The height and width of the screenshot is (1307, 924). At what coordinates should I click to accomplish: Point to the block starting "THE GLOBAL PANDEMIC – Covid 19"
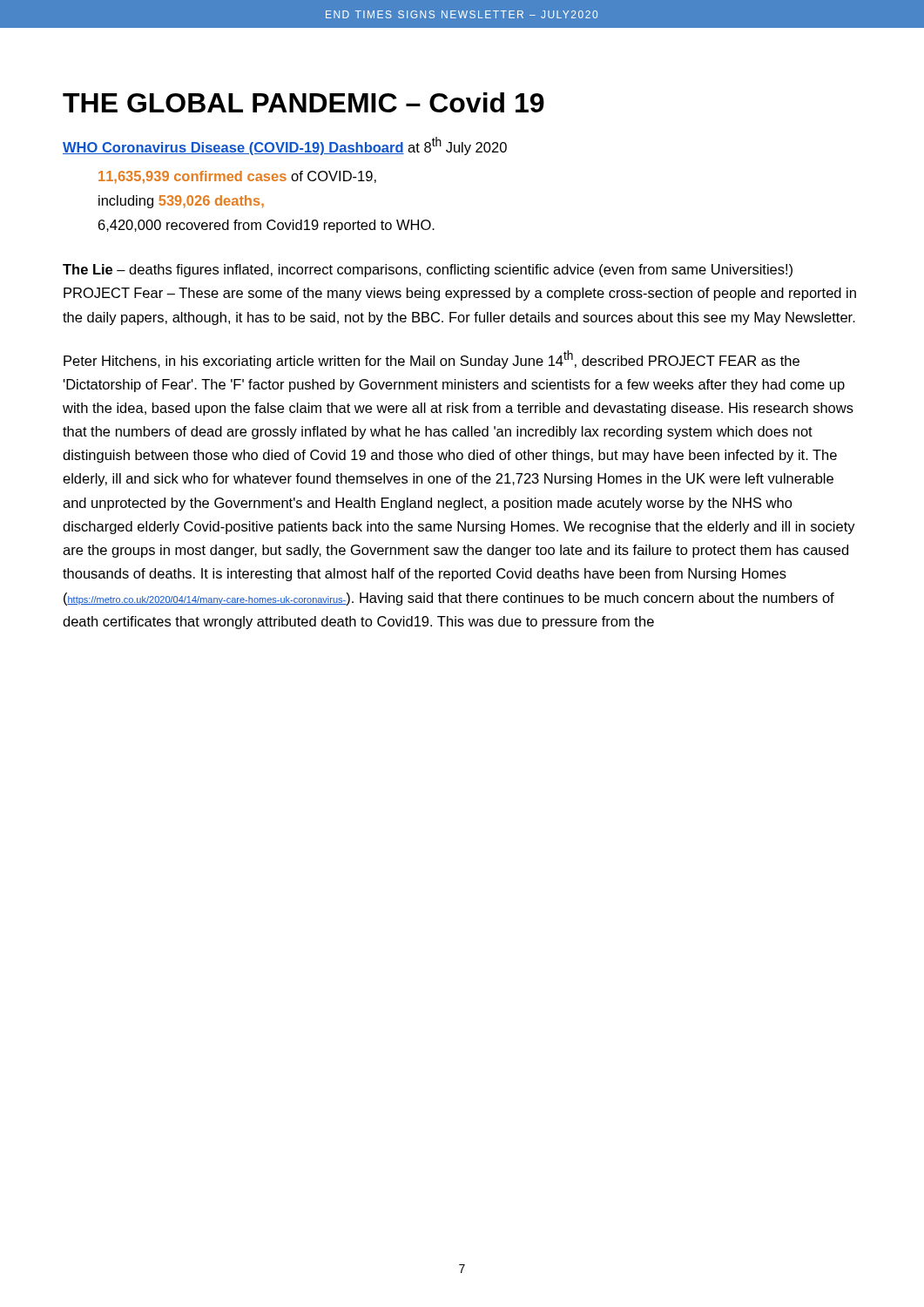(x=304, y=103)
